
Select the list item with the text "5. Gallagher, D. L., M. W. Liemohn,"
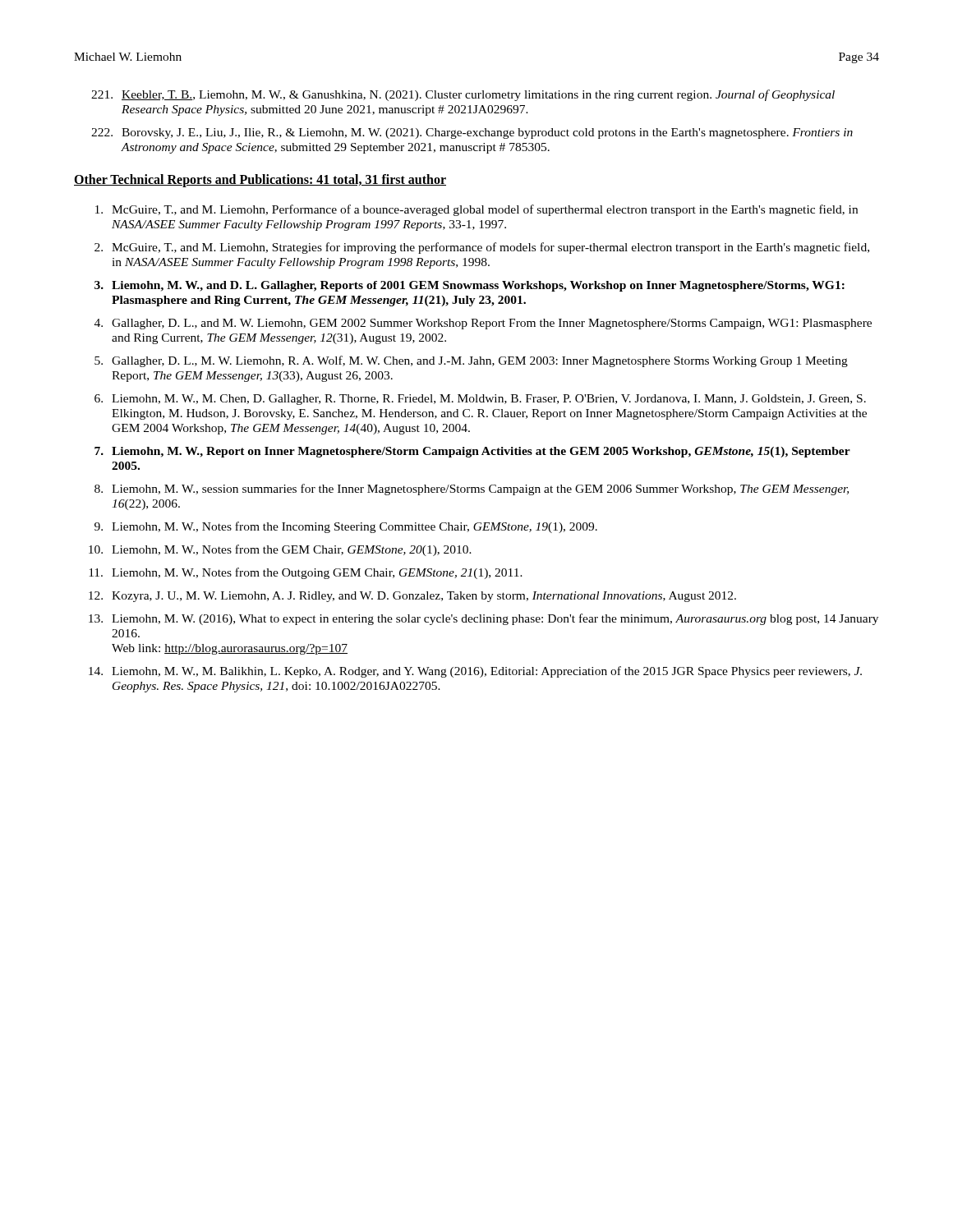tap(476, 368)
